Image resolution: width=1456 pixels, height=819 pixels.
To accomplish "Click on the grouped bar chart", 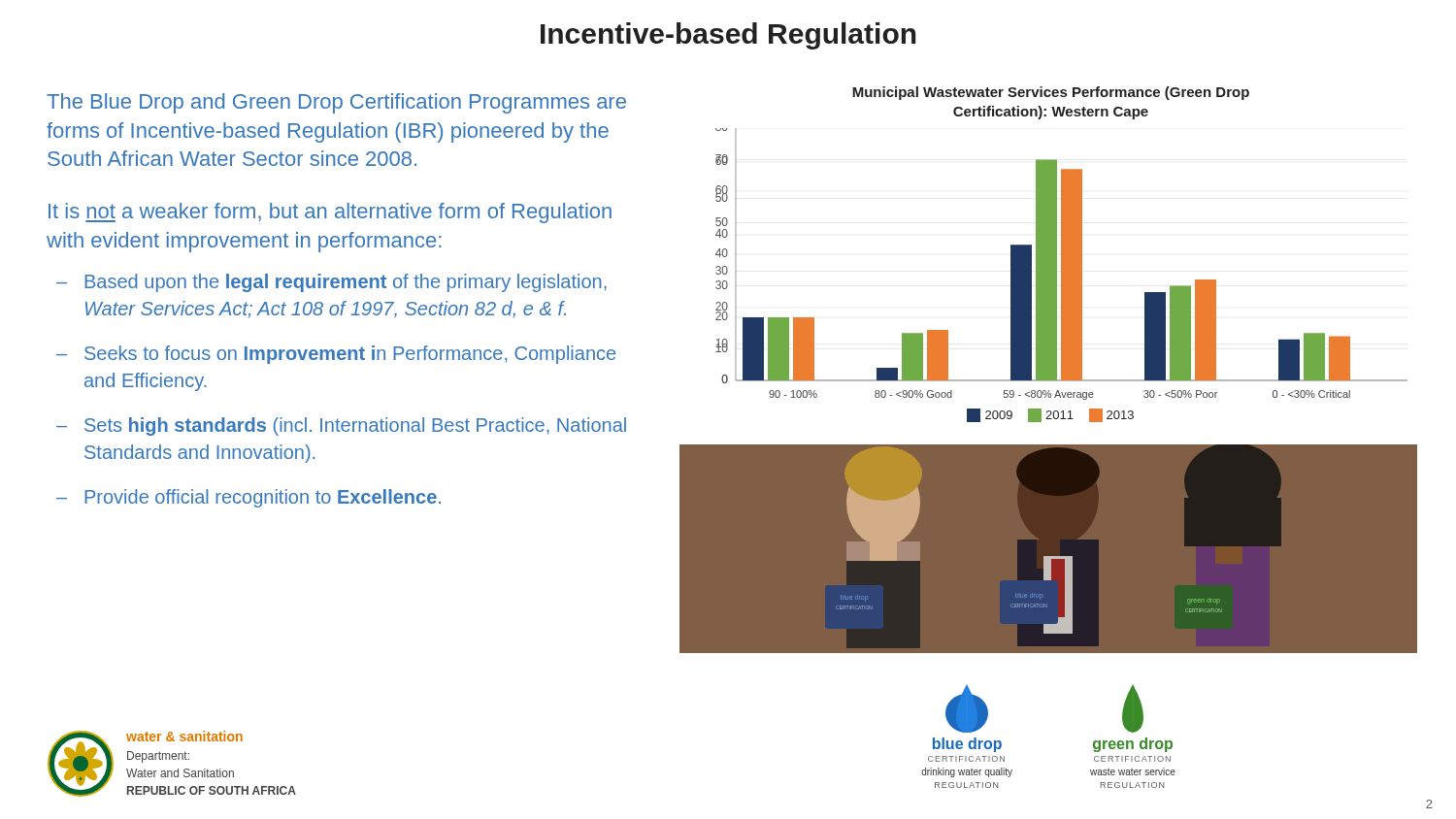I will click(x=1051, y=266).
